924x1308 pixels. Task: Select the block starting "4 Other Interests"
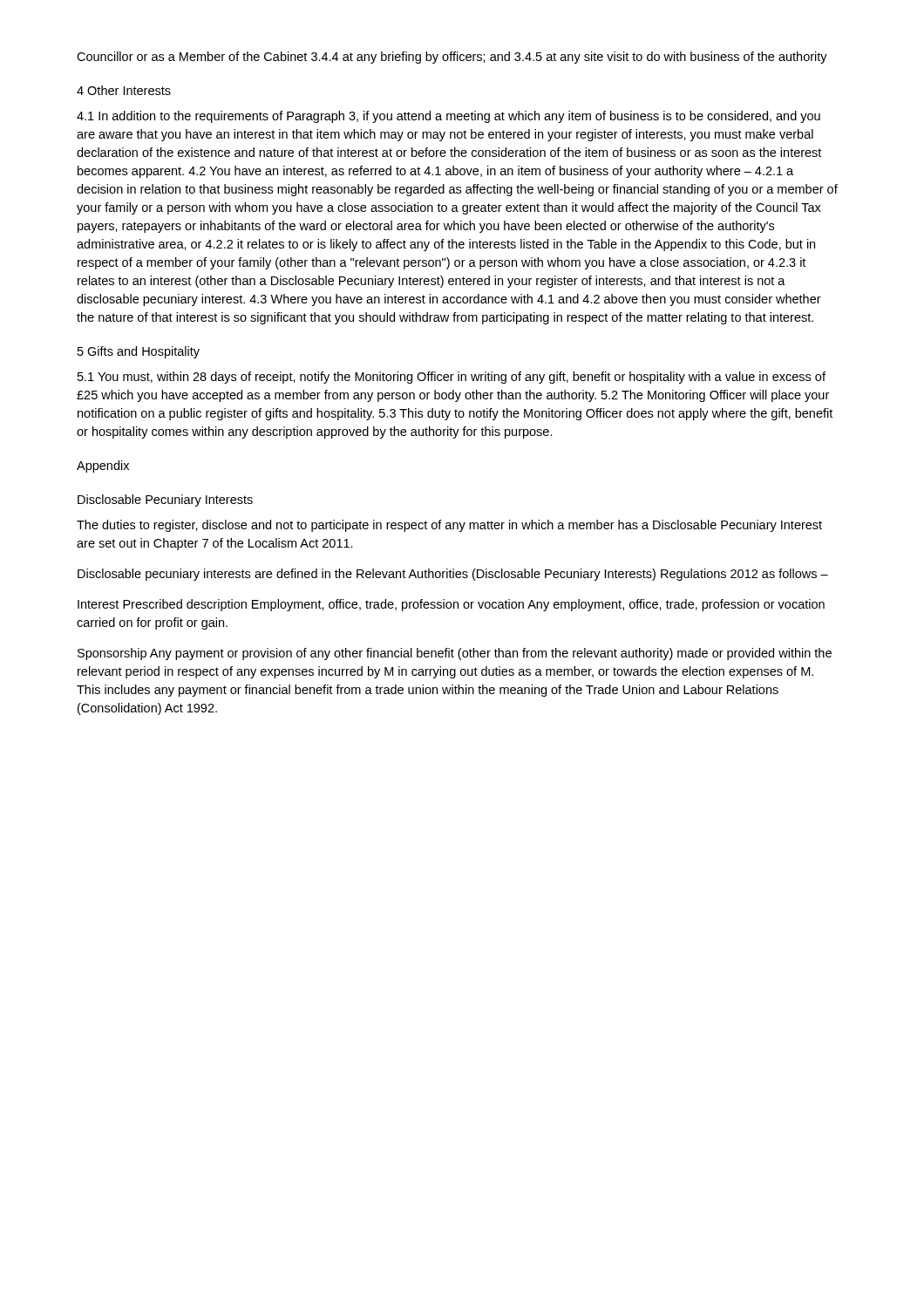[x=124, y=91]
